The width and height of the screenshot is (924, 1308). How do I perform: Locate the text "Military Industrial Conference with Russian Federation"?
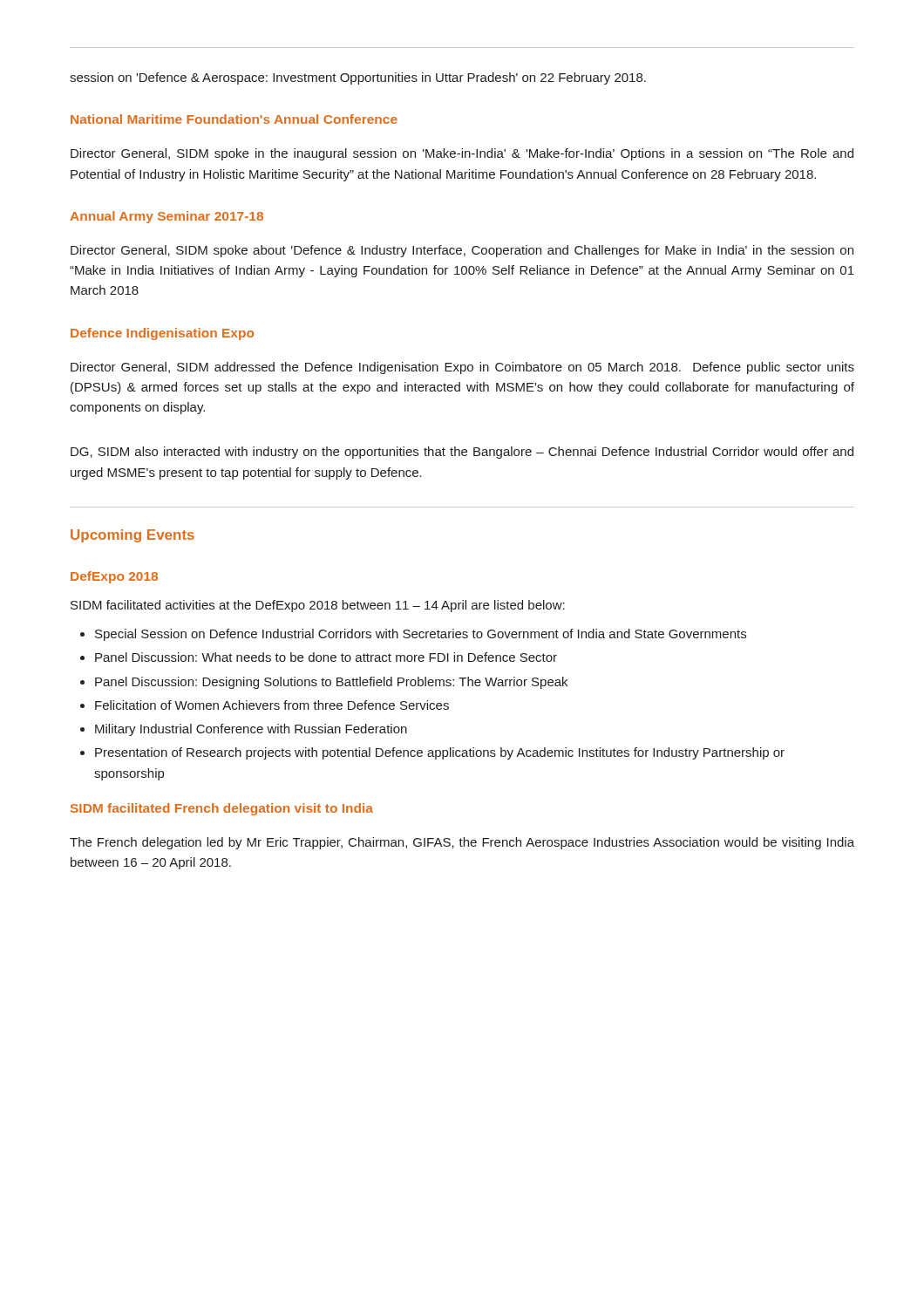[x=251, y=729]
